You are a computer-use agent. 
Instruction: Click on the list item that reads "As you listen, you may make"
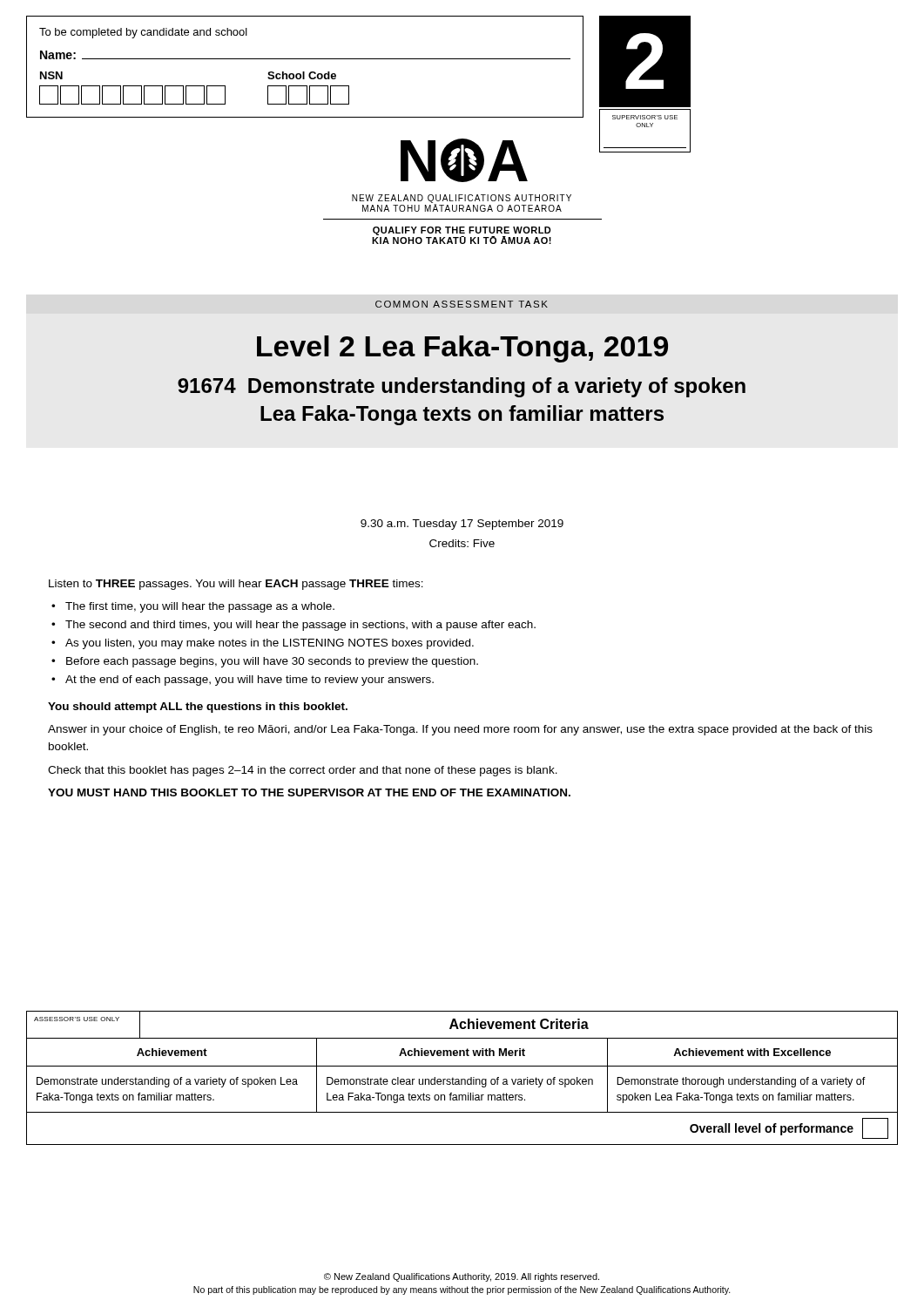pos(270,643)
